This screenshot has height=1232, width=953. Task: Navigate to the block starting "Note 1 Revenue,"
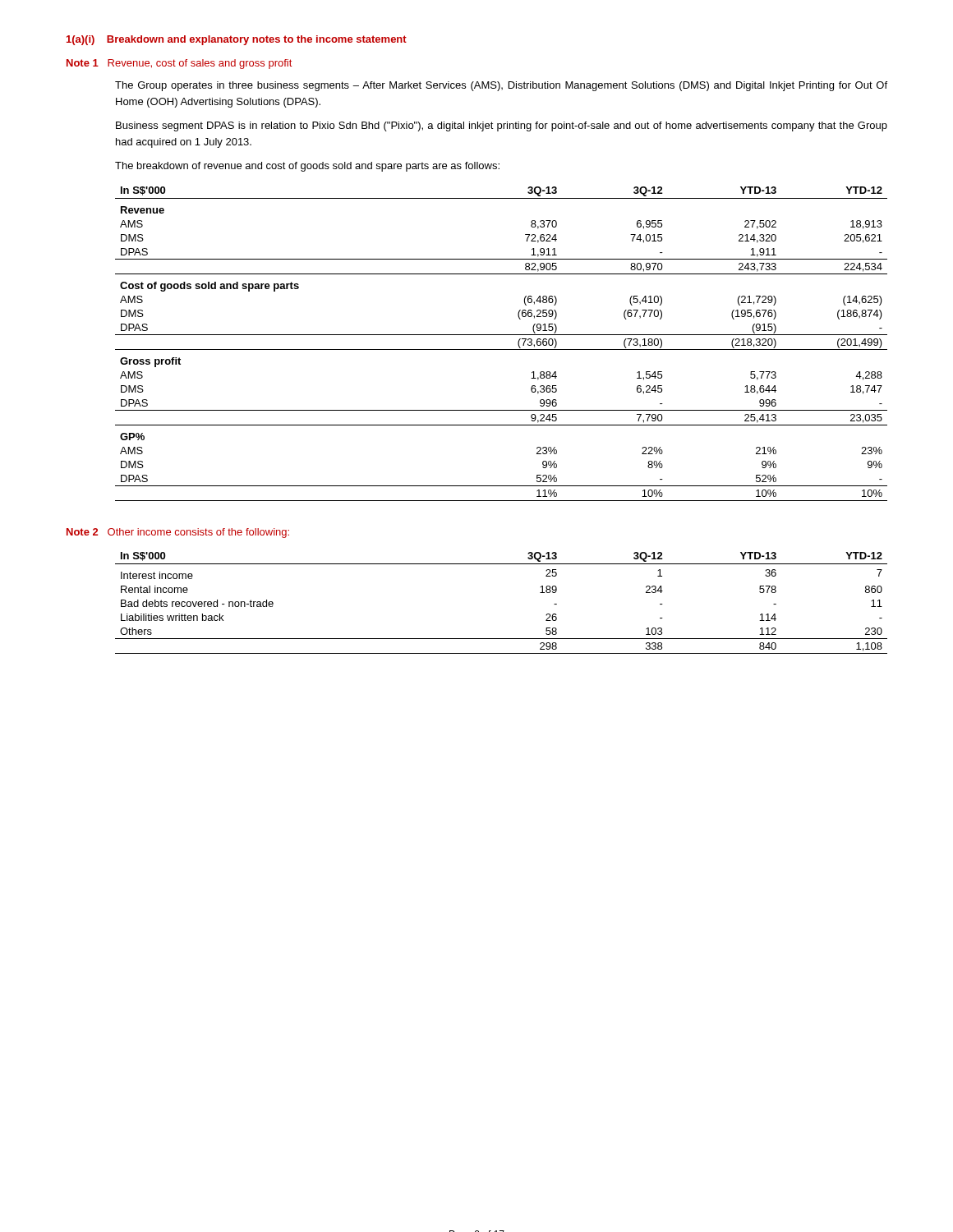click(x=179, y=63)
